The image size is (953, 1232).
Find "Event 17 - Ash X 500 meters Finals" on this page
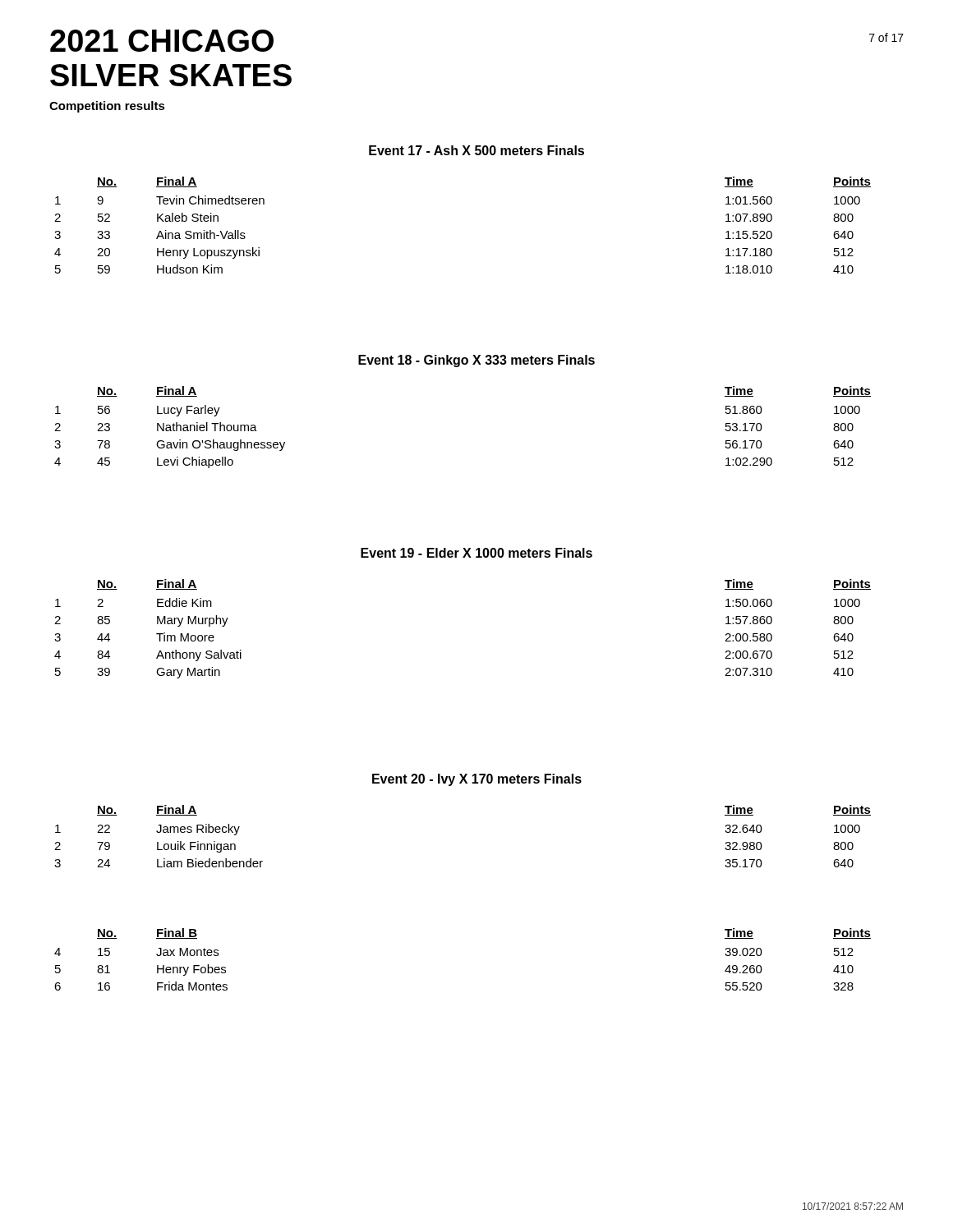(x=476, y=151)
